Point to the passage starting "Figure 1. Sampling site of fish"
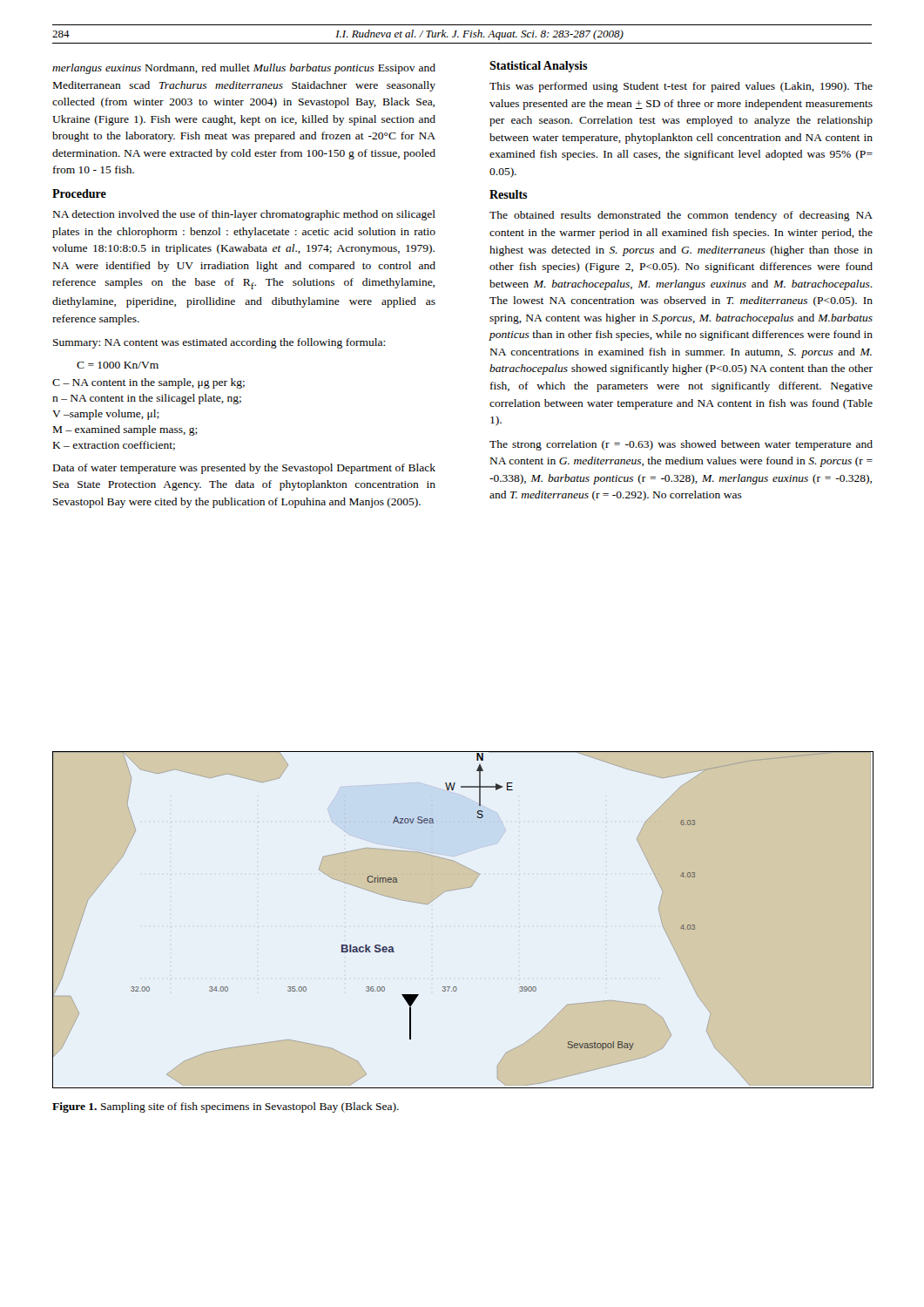The image size is (924, 1307). [x=226, y=1106]
